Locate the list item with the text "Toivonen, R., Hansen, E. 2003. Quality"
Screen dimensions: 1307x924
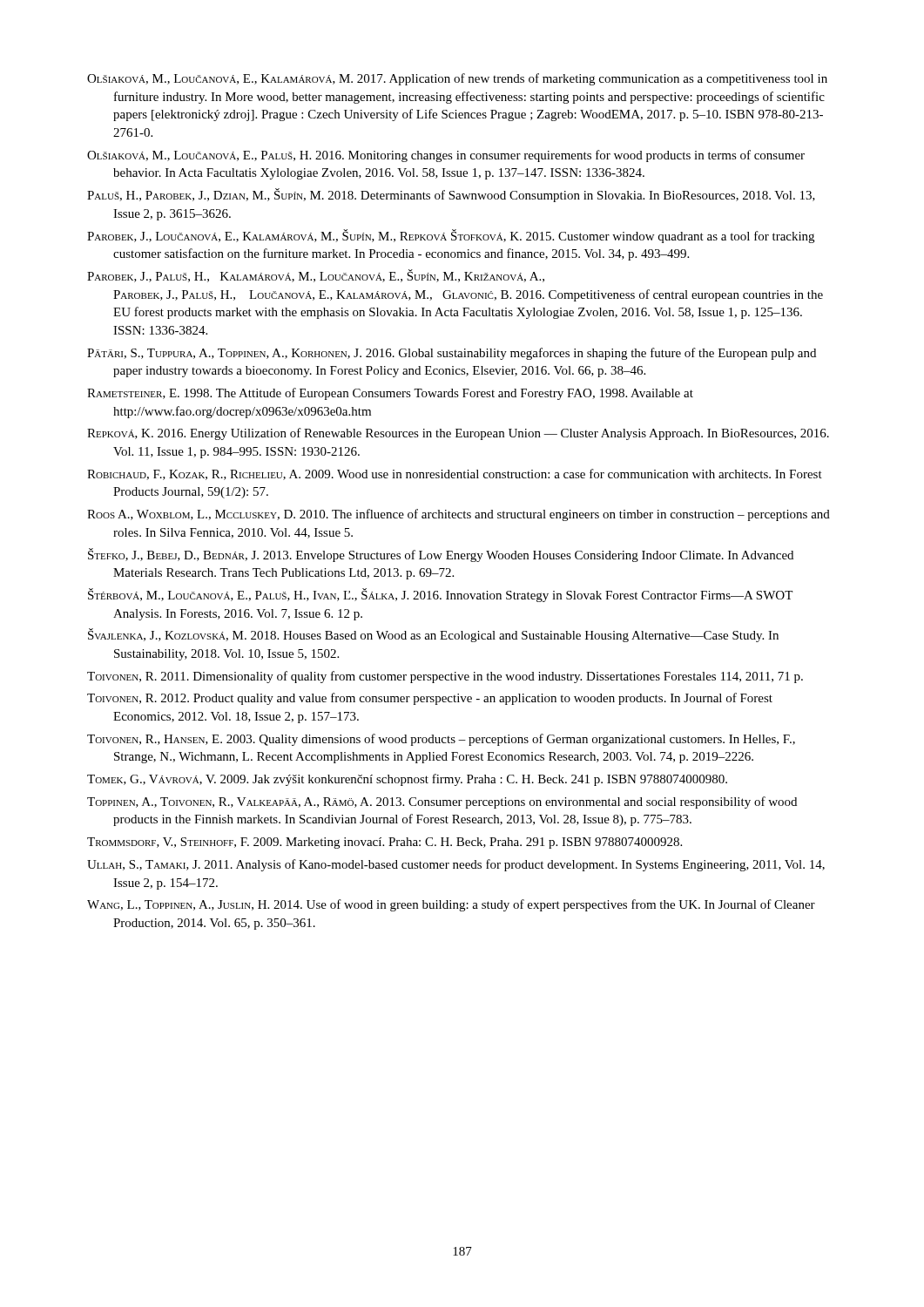point(441,748)
